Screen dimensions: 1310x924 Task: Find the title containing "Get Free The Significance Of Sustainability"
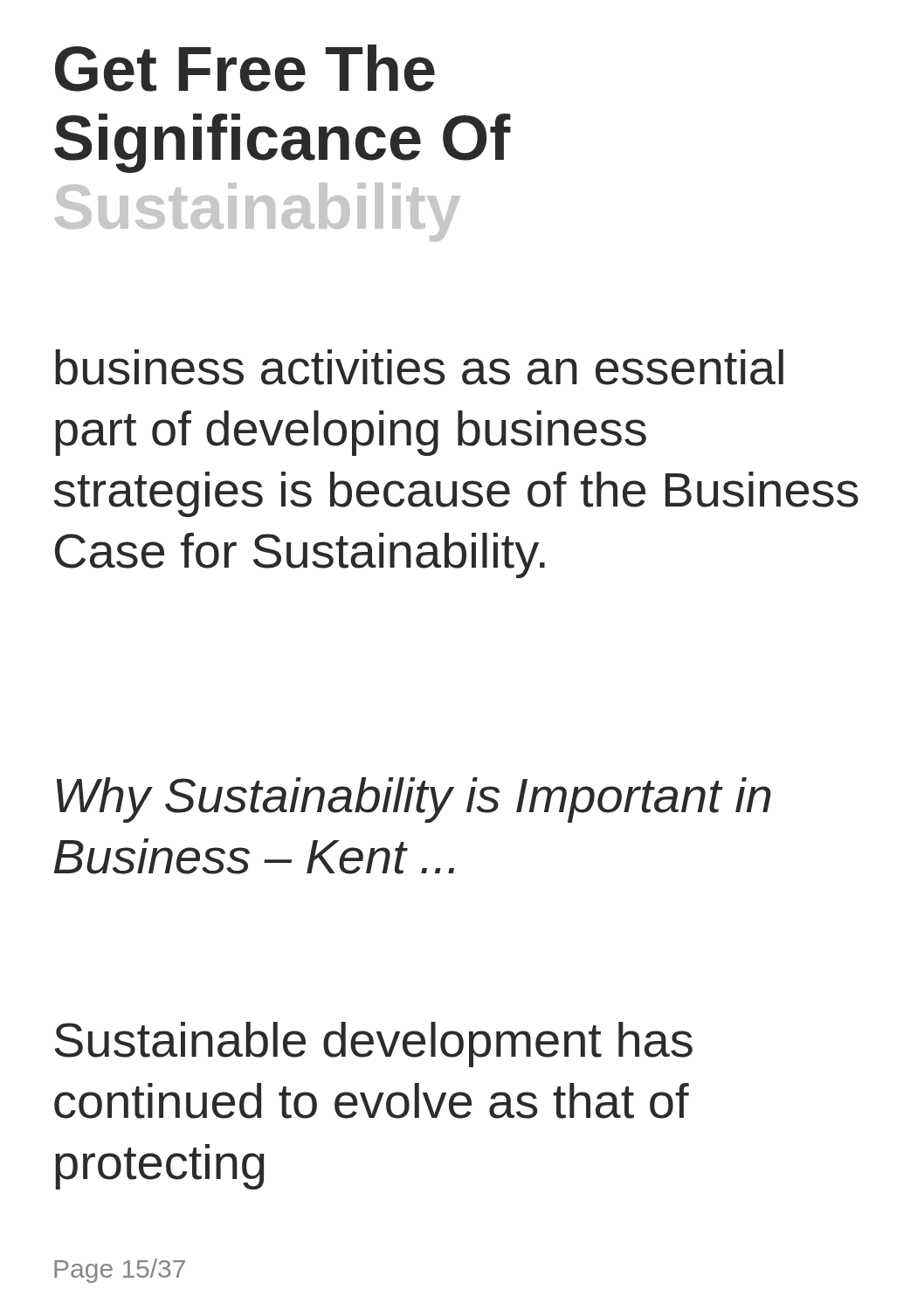pyautogui.click(x=462, y=138)
